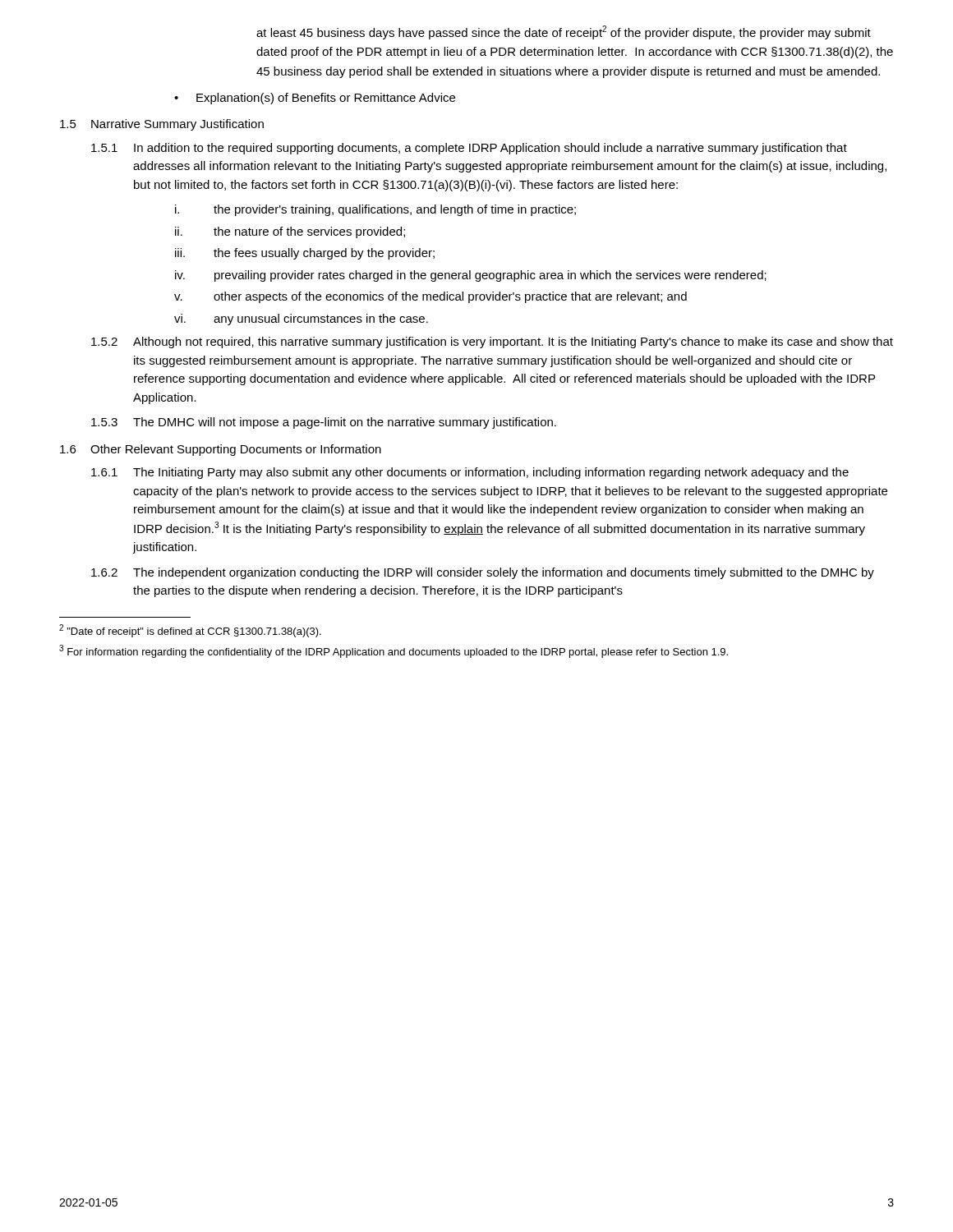Viewport: 953px width, 1232px height.
Task: Select the region starting "2 "Date of"
Action: pos(191,630)
